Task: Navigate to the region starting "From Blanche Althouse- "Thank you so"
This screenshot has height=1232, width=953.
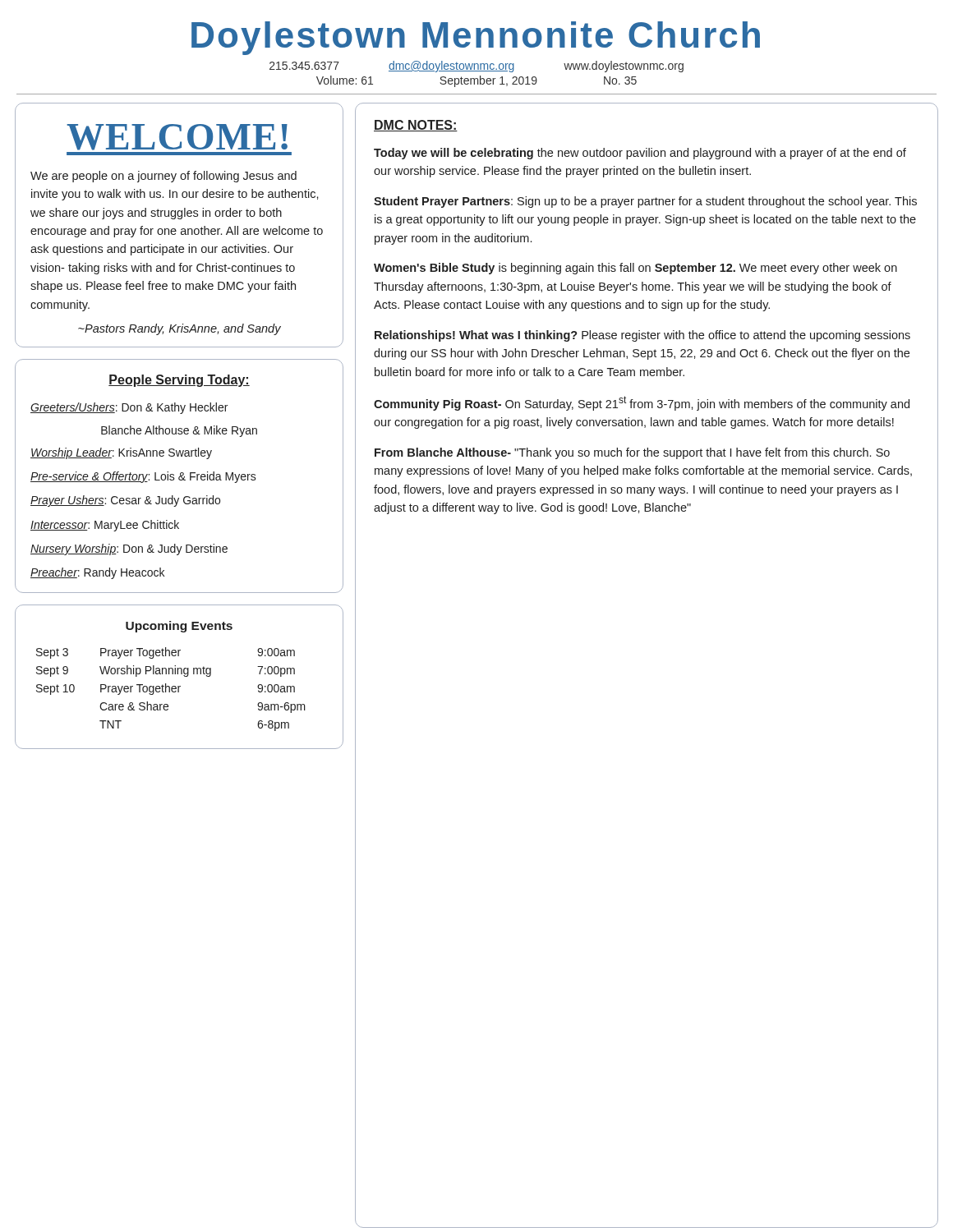Action: coord(643,480)
